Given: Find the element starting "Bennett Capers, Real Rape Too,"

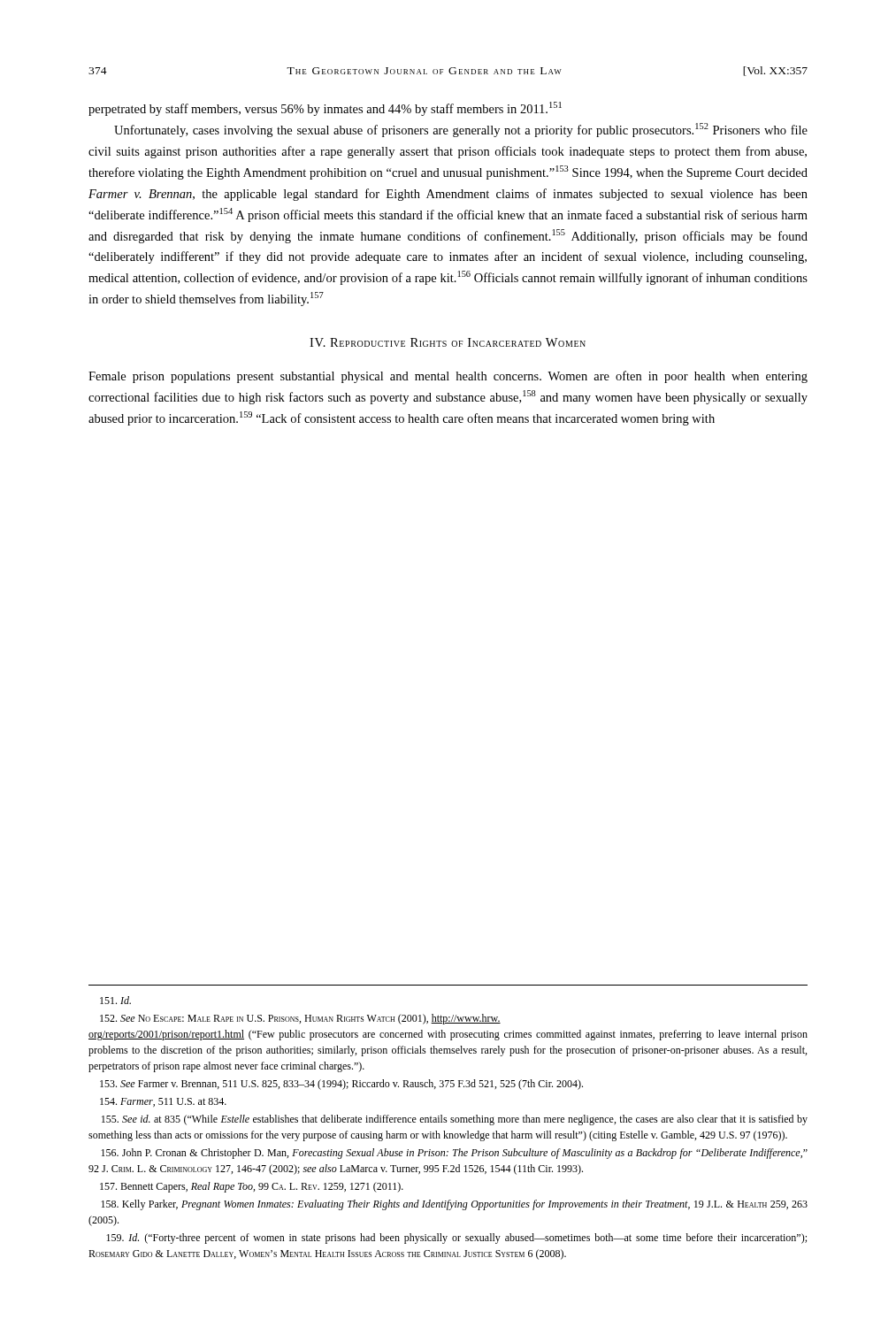Looking at the screenshot, I should click(x=246, y=1186).
